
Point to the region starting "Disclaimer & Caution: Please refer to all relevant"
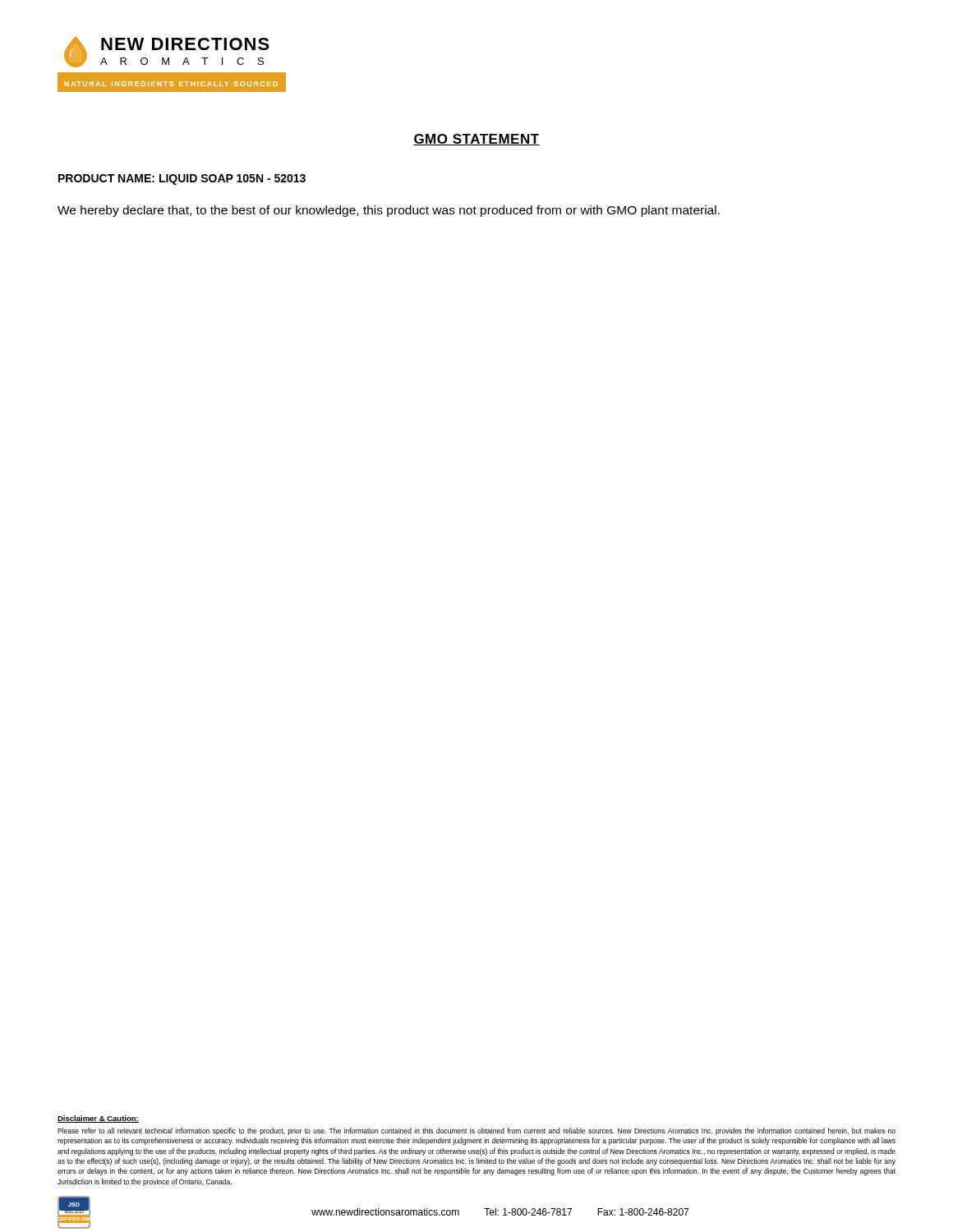point(476,1150)
